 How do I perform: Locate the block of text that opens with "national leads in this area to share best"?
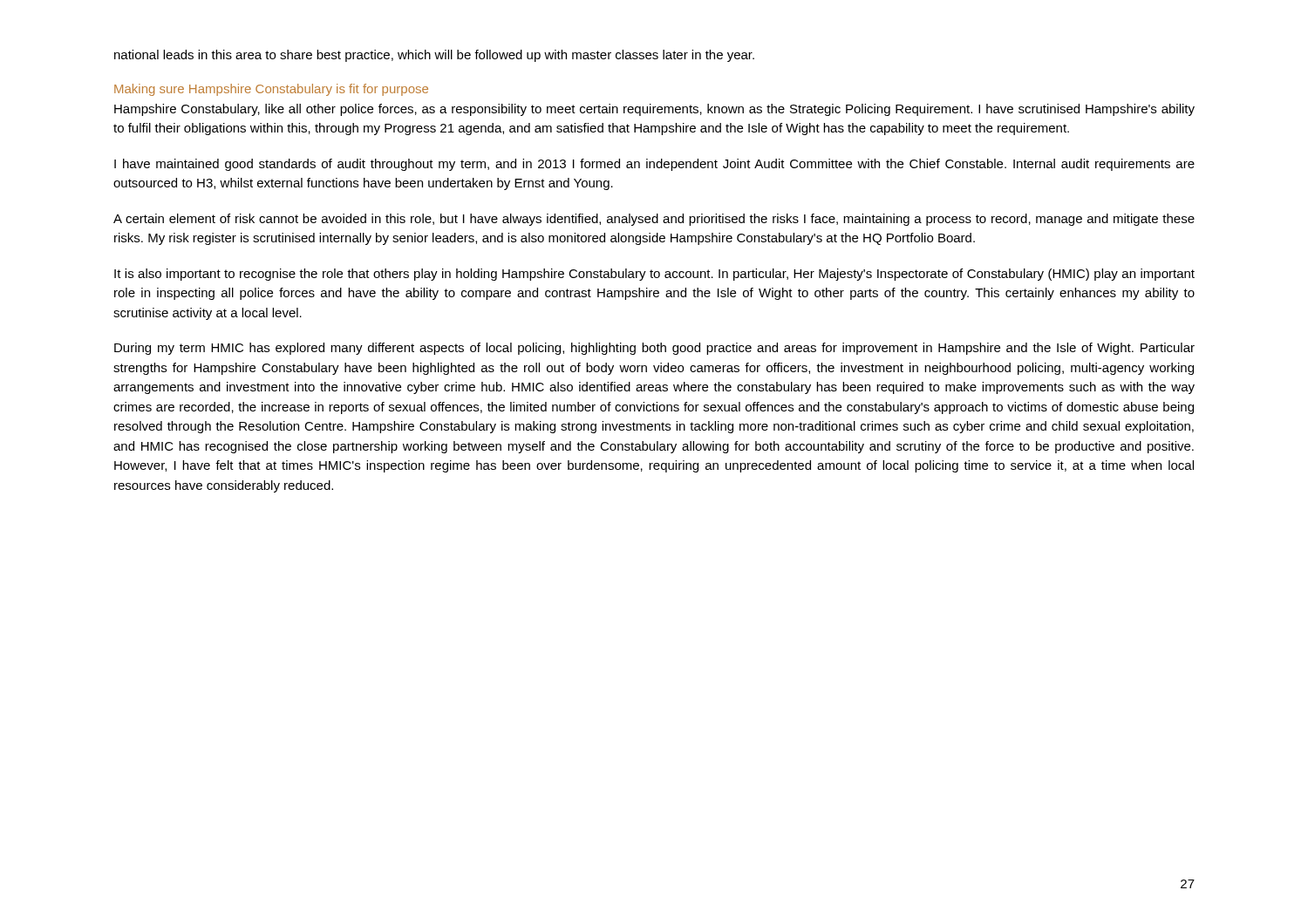[434, 54]
